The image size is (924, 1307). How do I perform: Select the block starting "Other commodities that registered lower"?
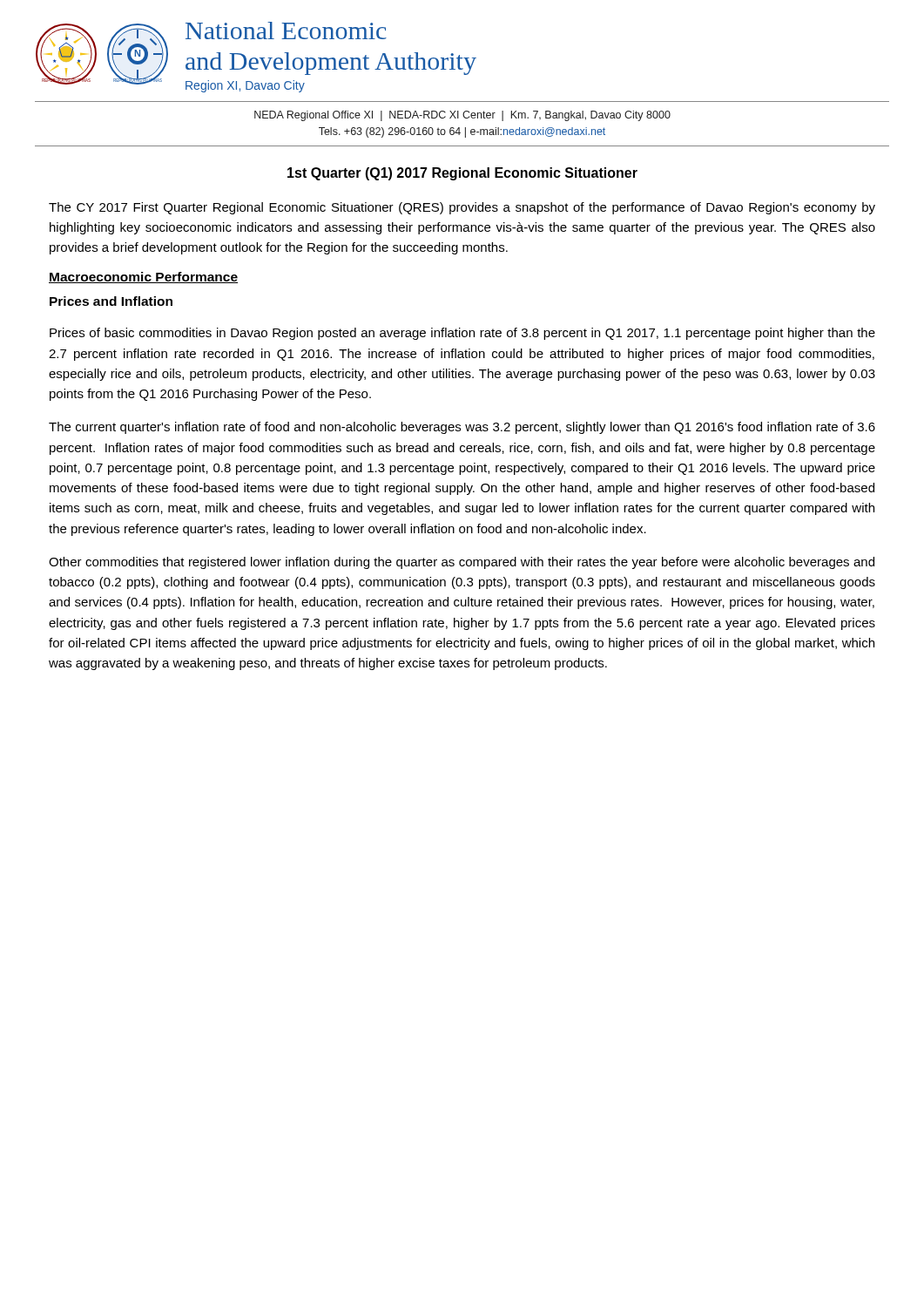click(x=462, y=612)
